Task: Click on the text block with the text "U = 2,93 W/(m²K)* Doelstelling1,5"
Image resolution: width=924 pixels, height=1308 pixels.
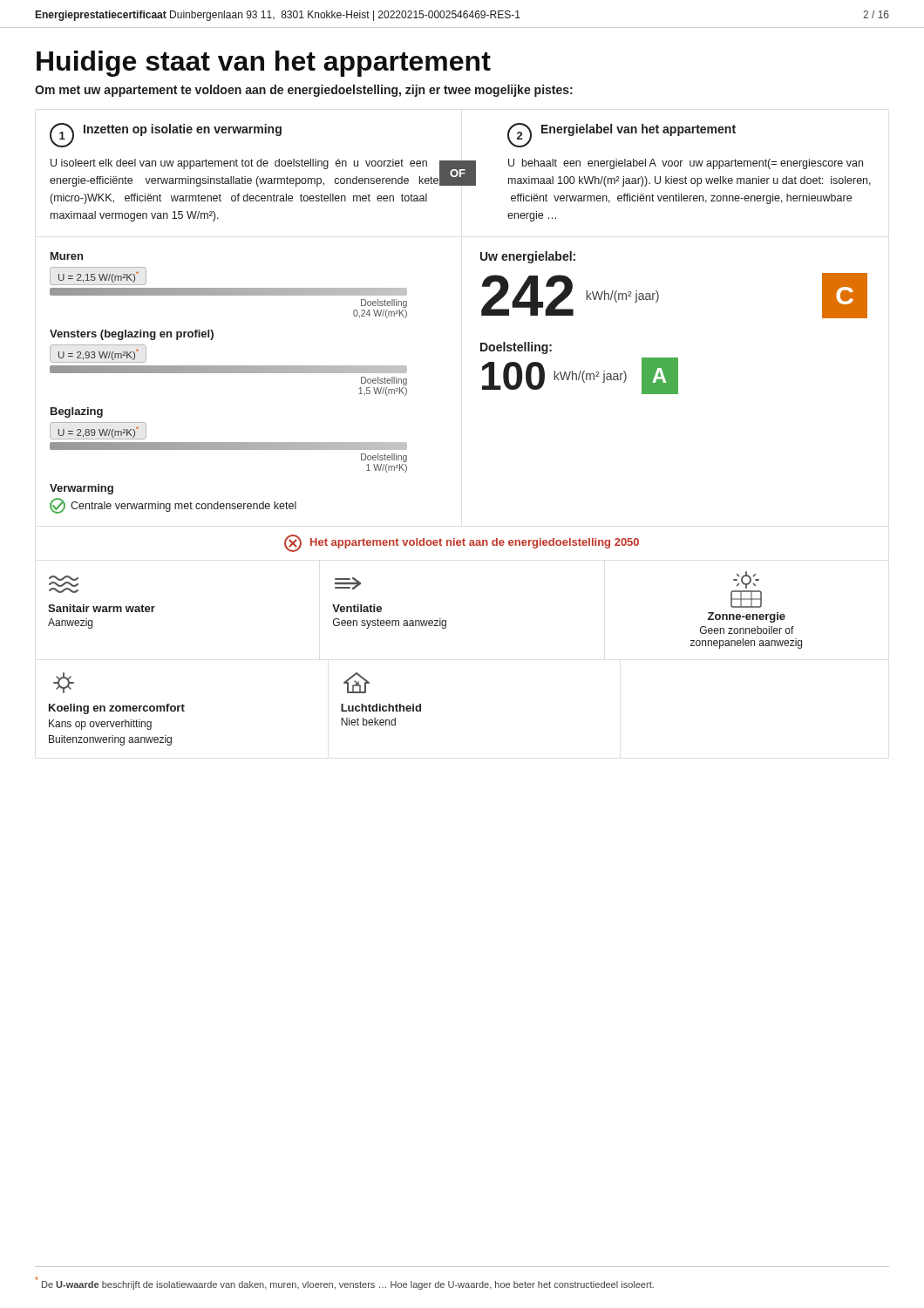Action: (x=248, y=370)
